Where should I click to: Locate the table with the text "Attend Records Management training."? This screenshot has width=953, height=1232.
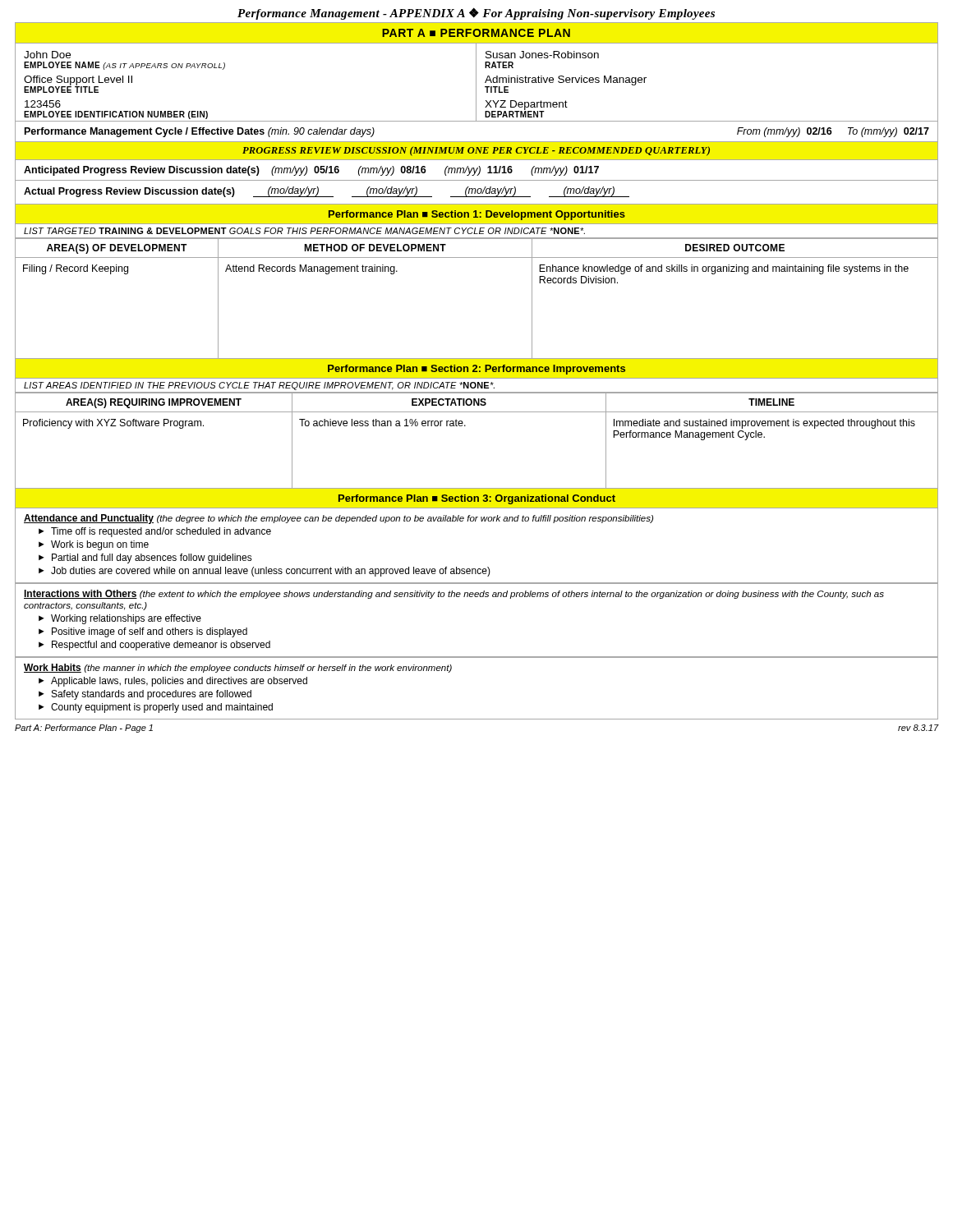(476, 299)
